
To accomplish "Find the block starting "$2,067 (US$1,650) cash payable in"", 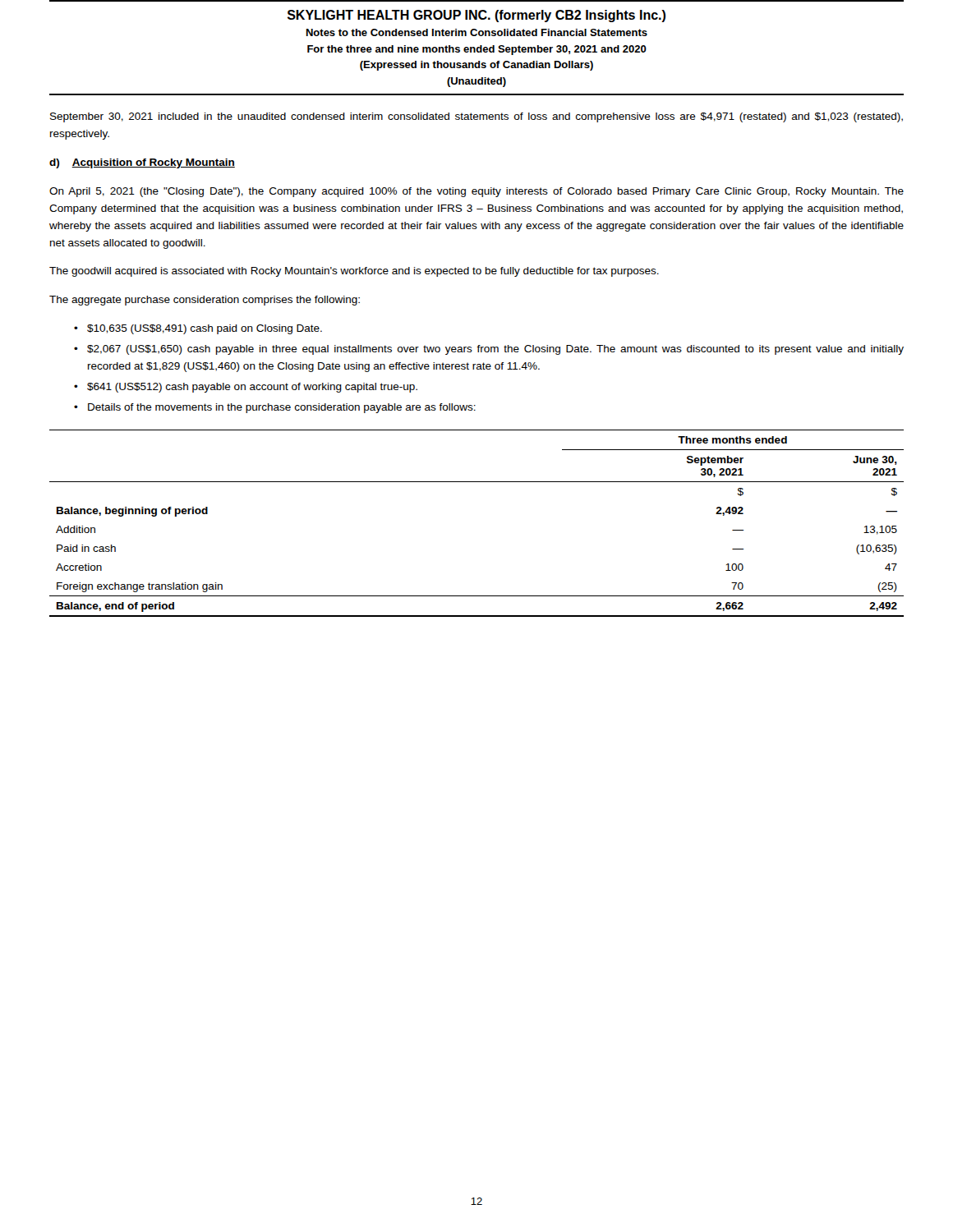I will [495, 357].
